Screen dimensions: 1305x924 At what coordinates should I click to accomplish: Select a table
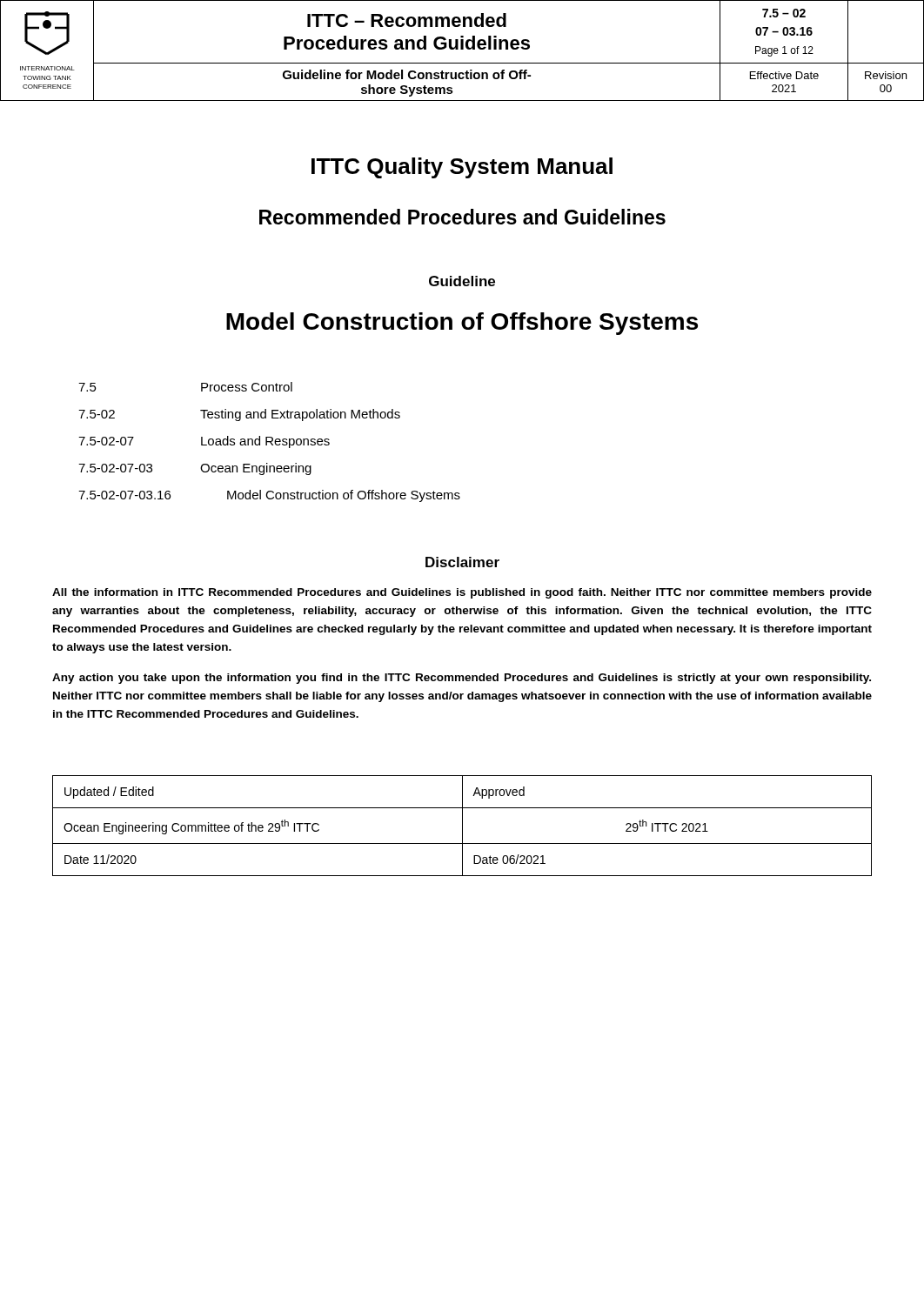tap(462, 826)
